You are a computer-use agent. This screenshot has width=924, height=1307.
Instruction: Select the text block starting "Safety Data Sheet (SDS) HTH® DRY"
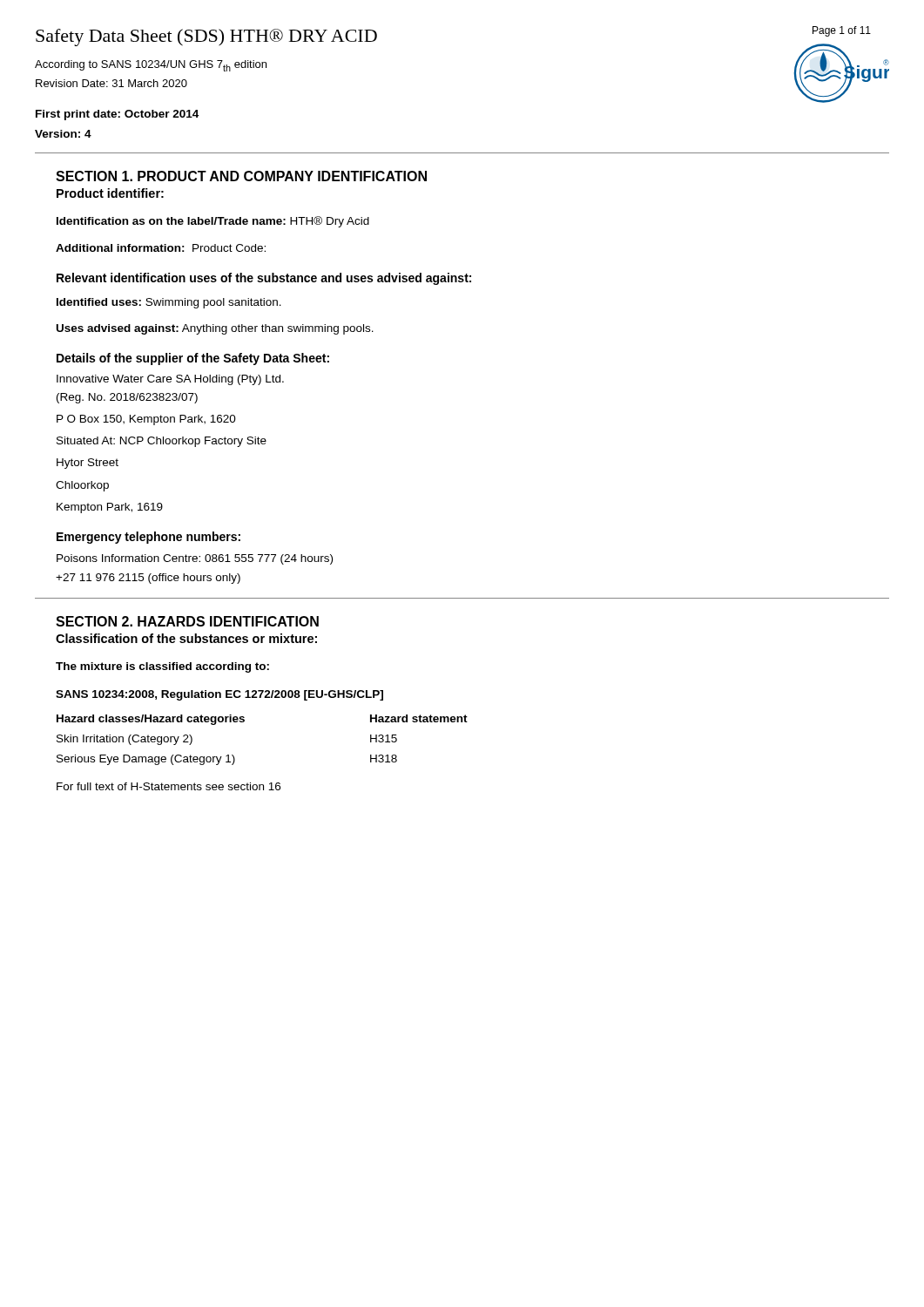click(x=206, y=58)
